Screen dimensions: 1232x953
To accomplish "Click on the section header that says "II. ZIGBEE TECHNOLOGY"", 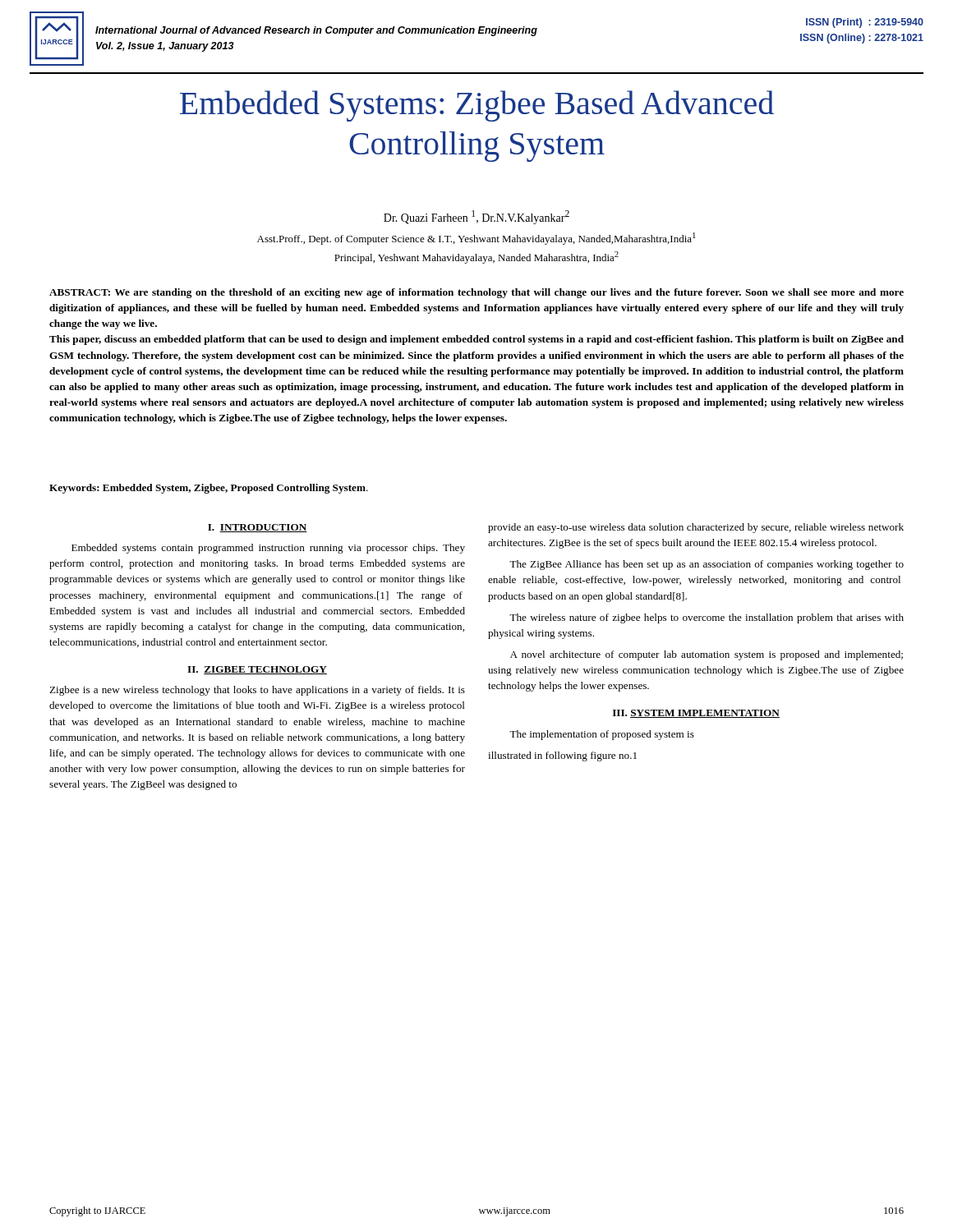I will click(257, 669).
